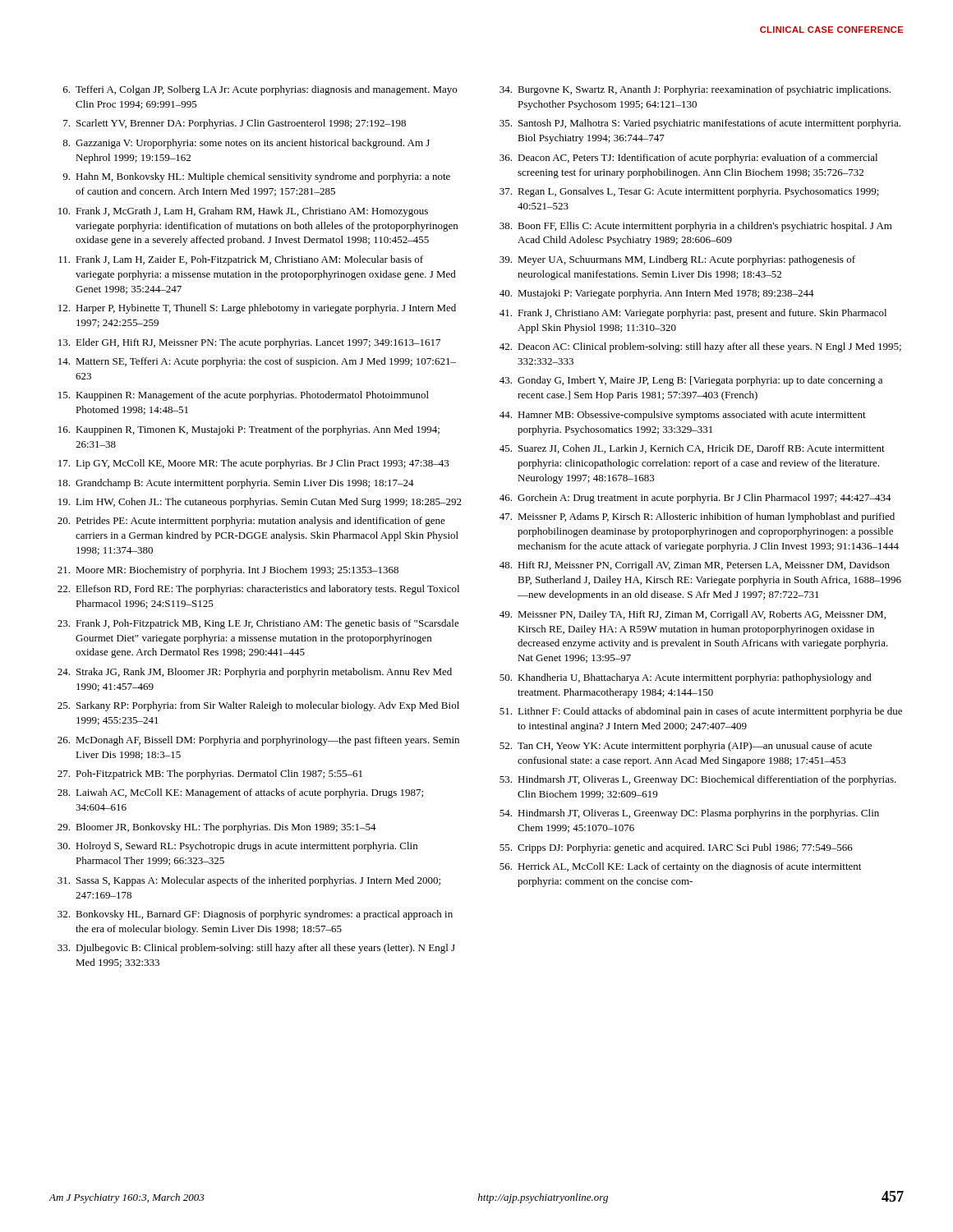Locate the passage starting "10. Frank J, McGrath"

[x=255, y=225]
